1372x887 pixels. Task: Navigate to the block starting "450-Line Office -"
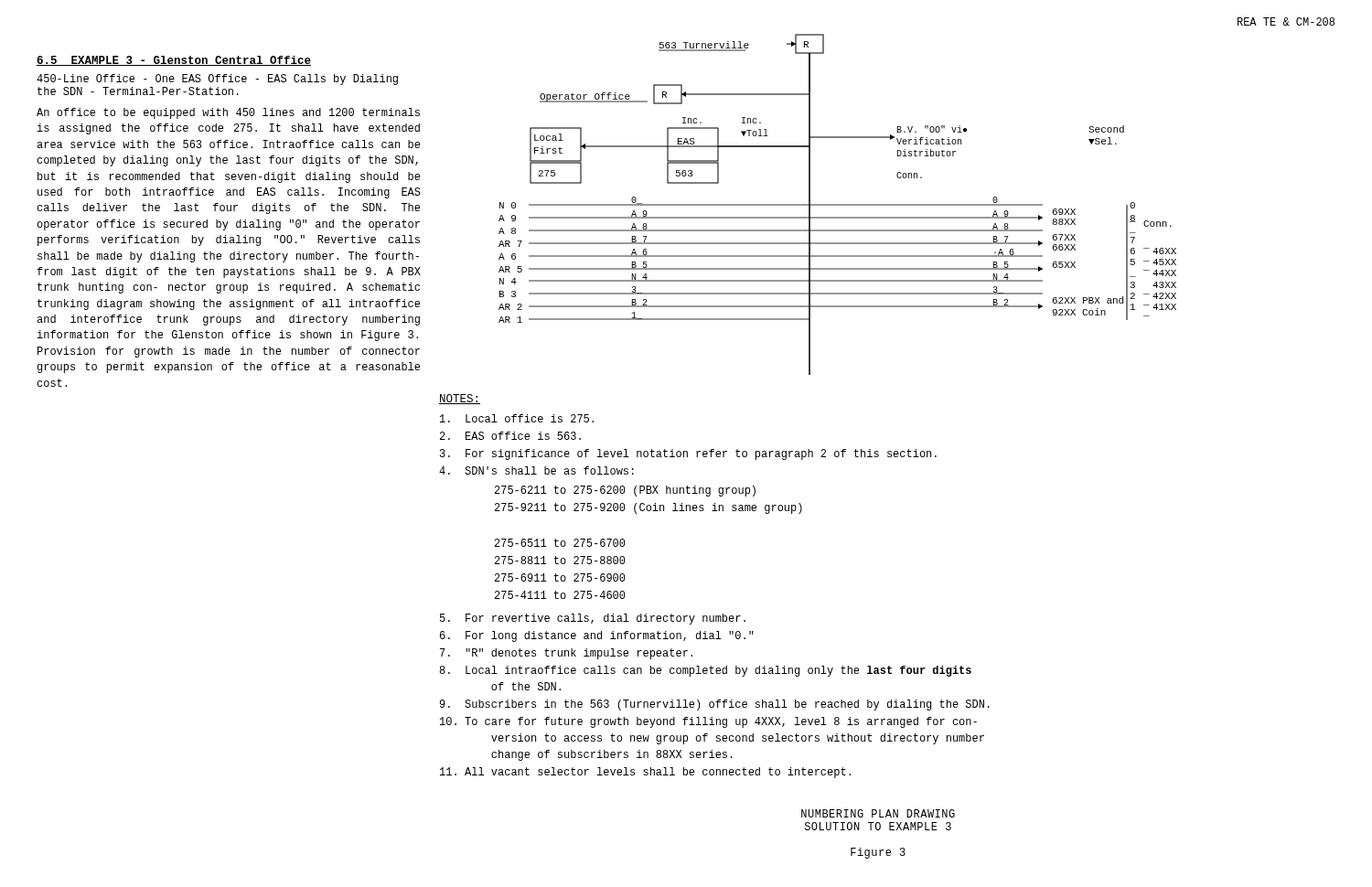[218, 86]
